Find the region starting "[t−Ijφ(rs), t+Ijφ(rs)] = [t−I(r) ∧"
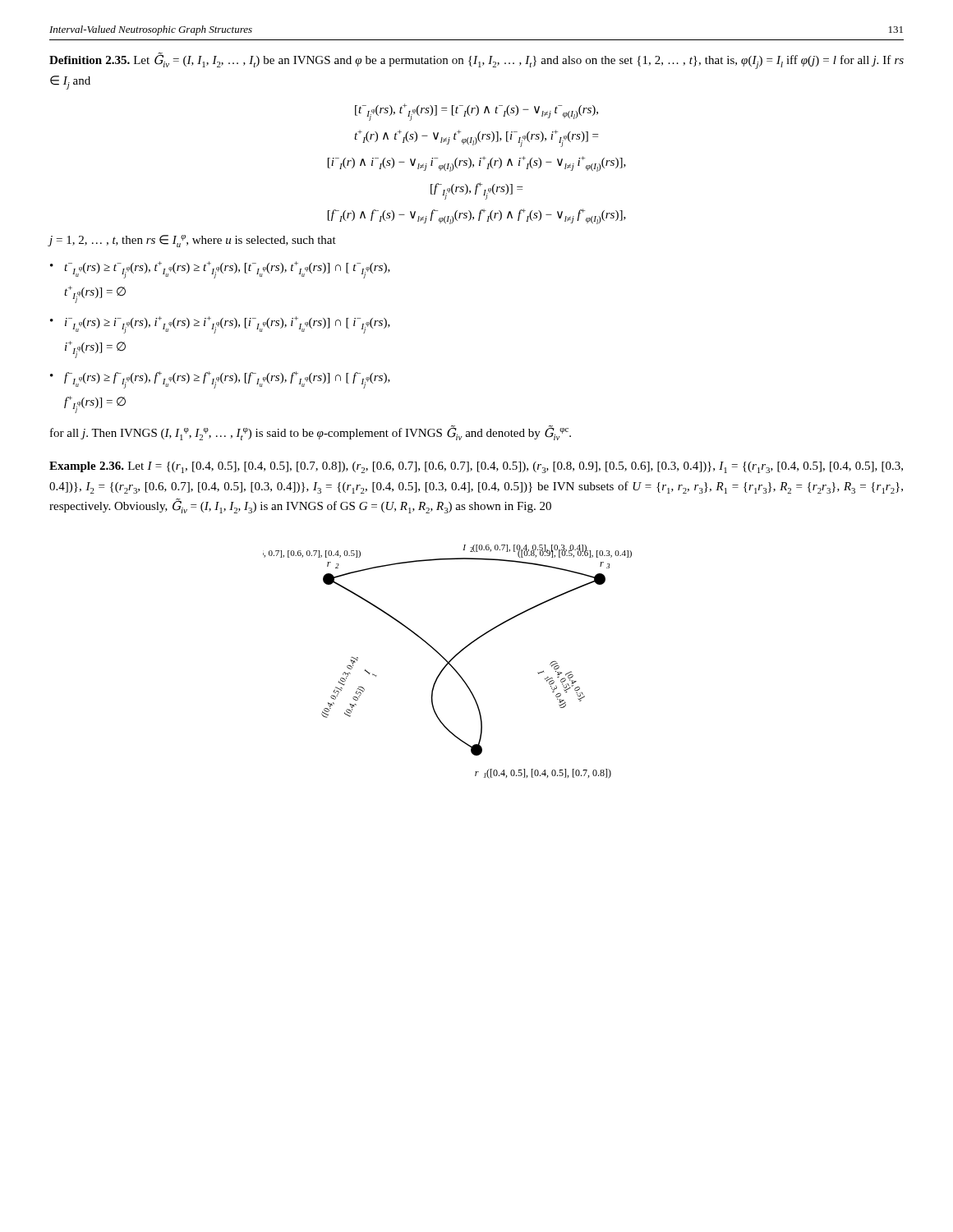The width and height of the screenshot is (953, 1232). click(x=476, y=163)
